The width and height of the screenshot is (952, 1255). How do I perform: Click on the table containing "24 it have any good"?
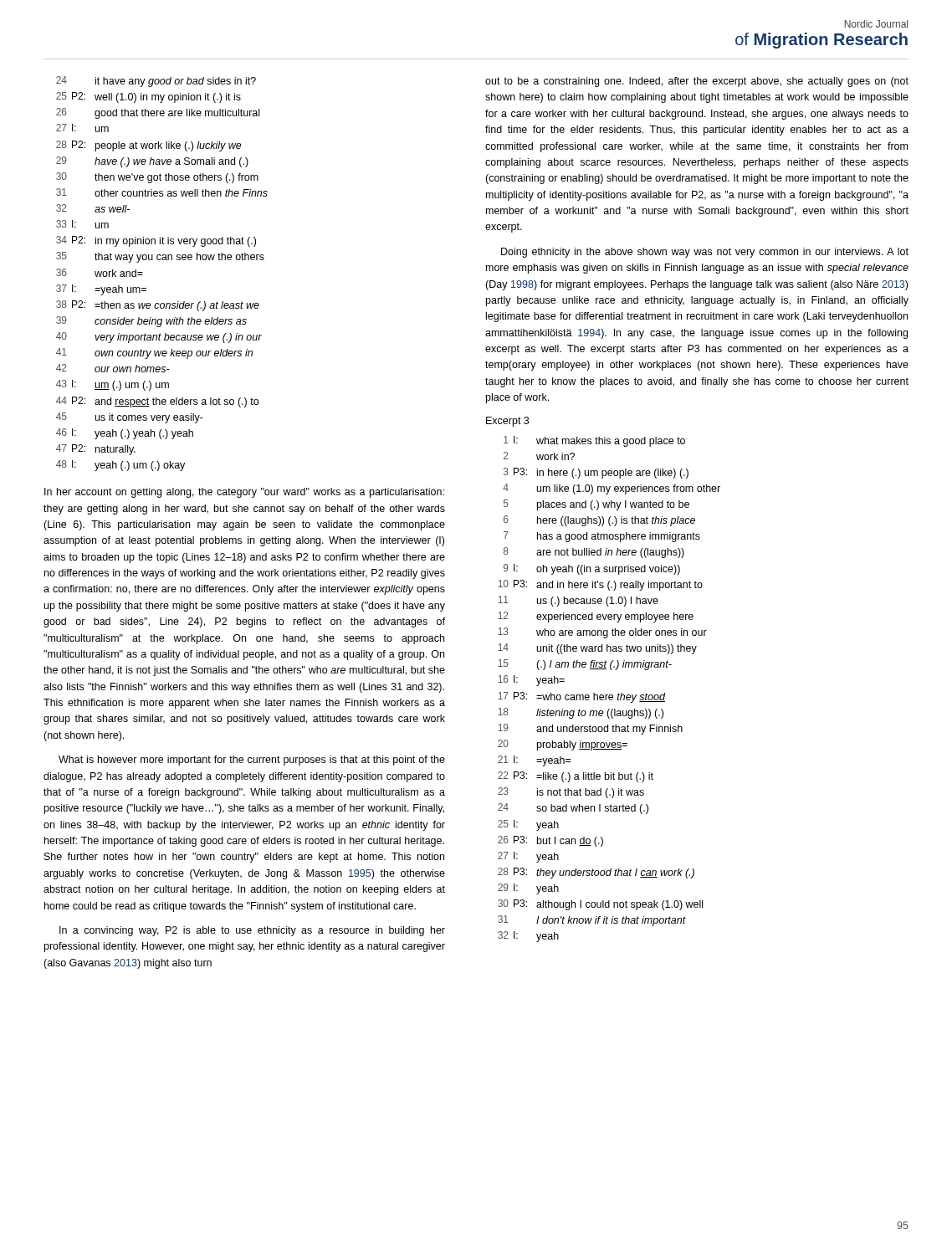tap(244, 273)
